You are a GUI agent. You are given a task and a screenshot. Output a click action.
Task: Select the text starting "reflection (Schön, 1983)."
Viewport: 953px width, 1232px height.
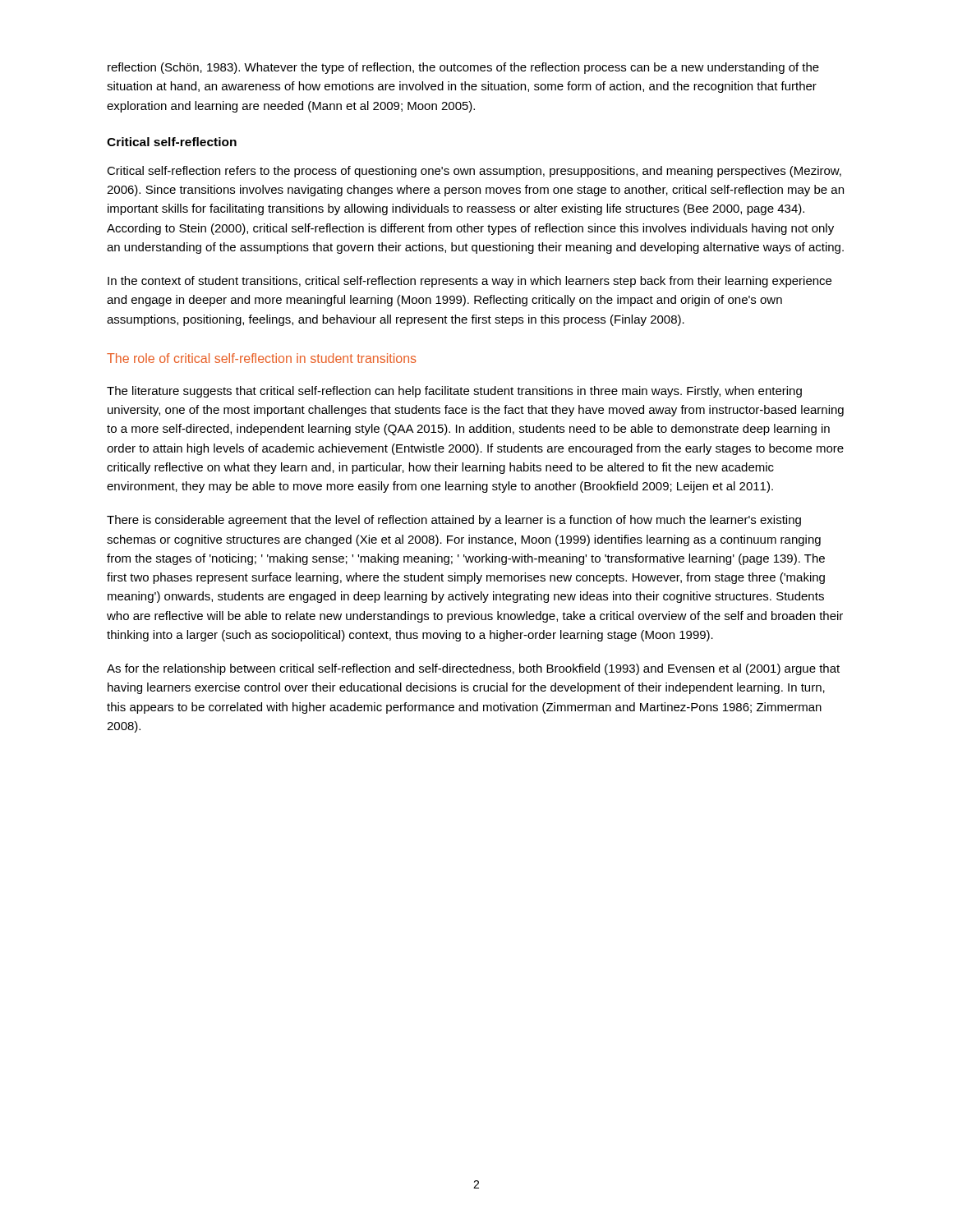(x=463, y=86)
